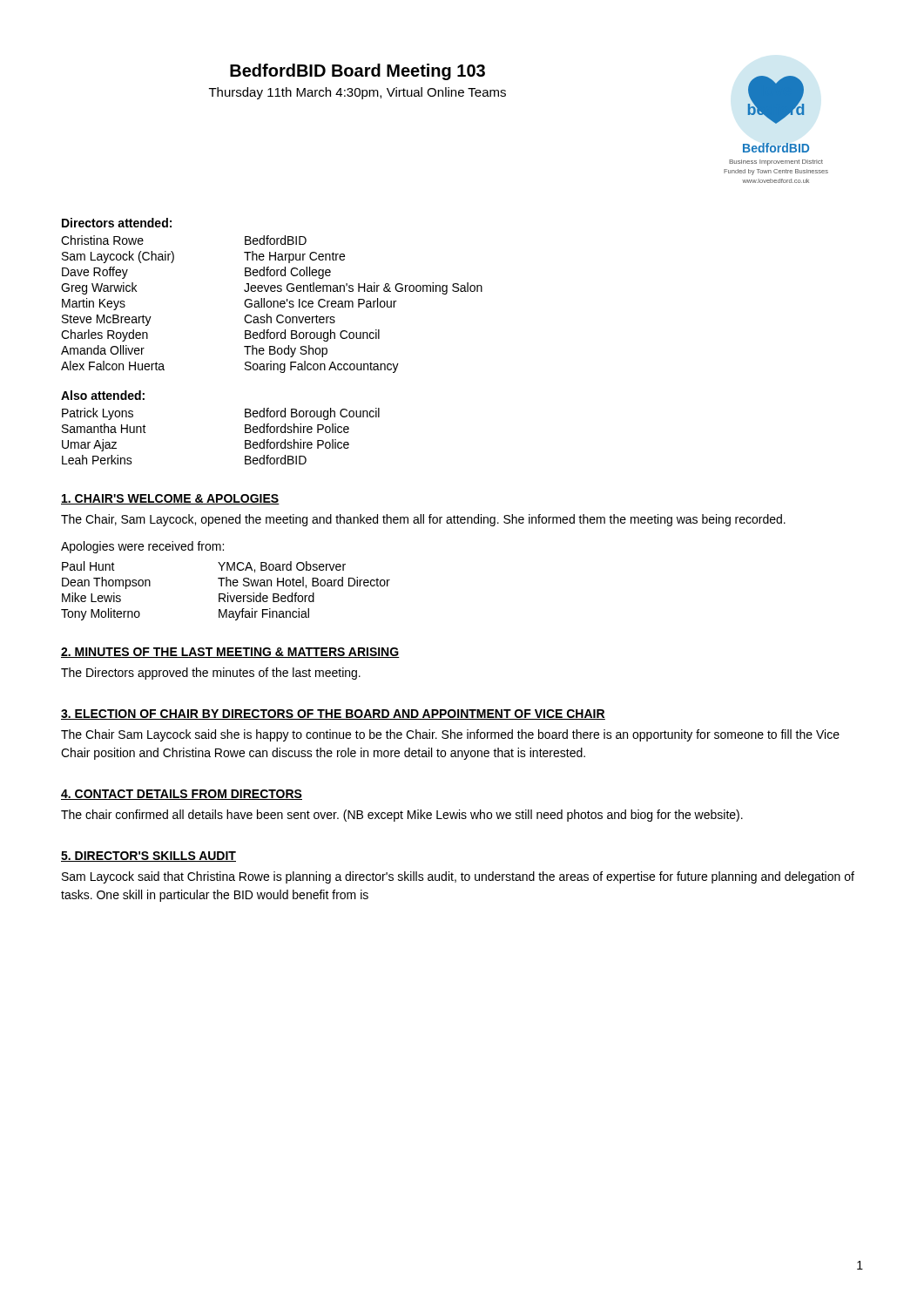The image size is (924, 1307).
Task: Find the list item containing "Samantha Hunt"
Action: click(103, 429)
